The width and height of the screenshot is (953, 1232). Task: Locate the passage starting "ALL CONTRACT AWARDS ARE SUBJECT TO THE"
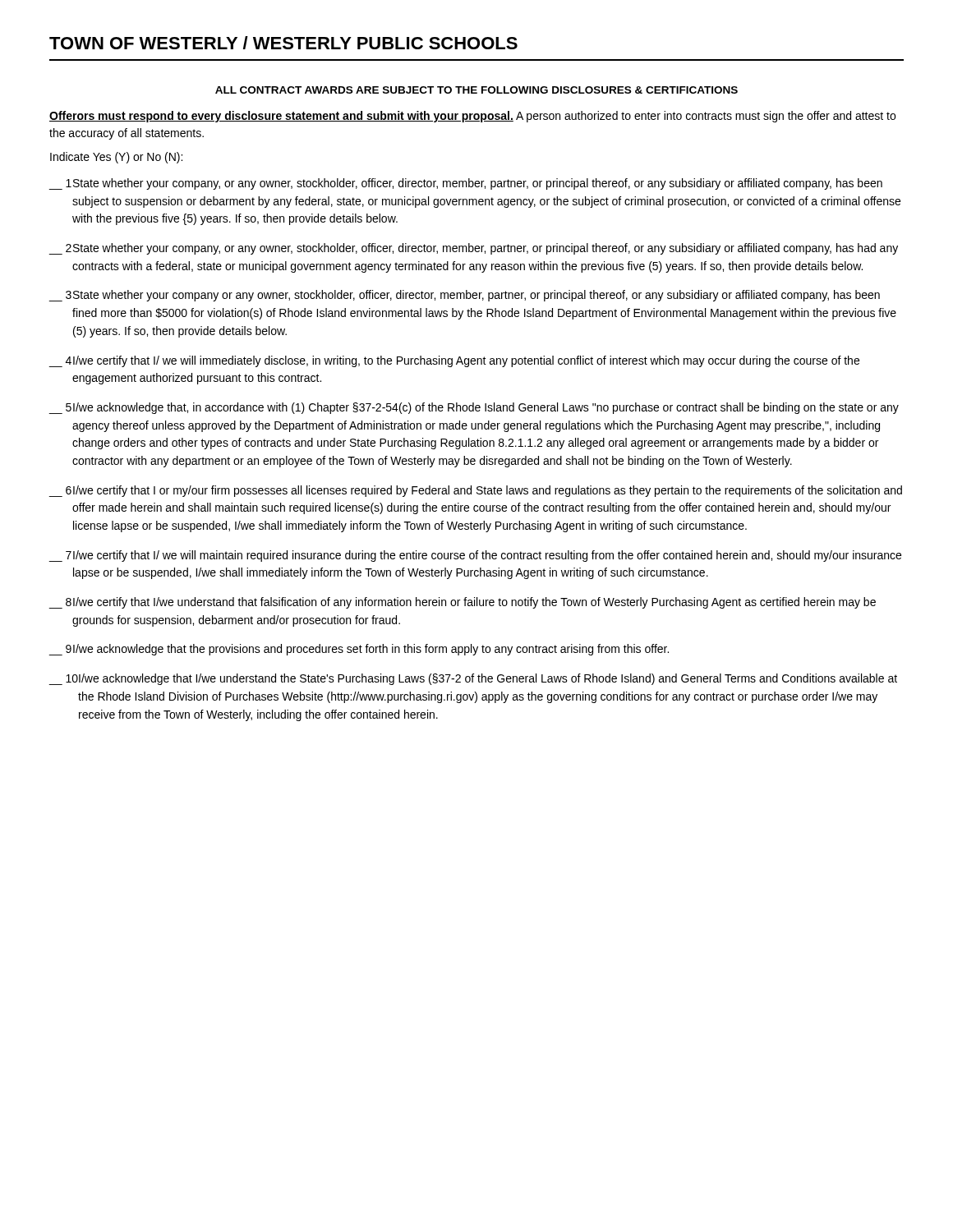pos(476,90)
